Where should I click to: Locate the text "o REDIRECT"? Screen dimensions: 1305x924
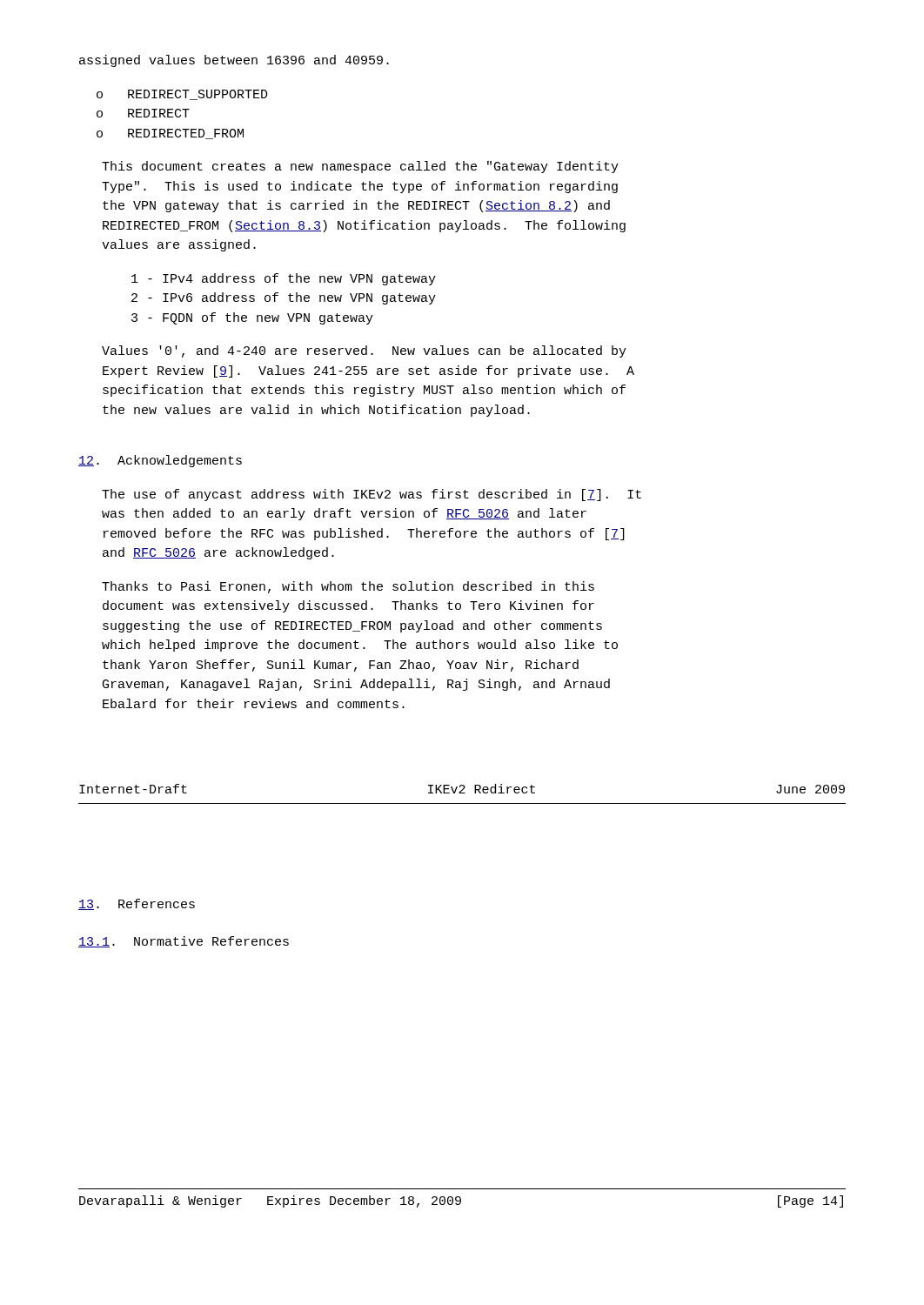[x=143, y=114]
